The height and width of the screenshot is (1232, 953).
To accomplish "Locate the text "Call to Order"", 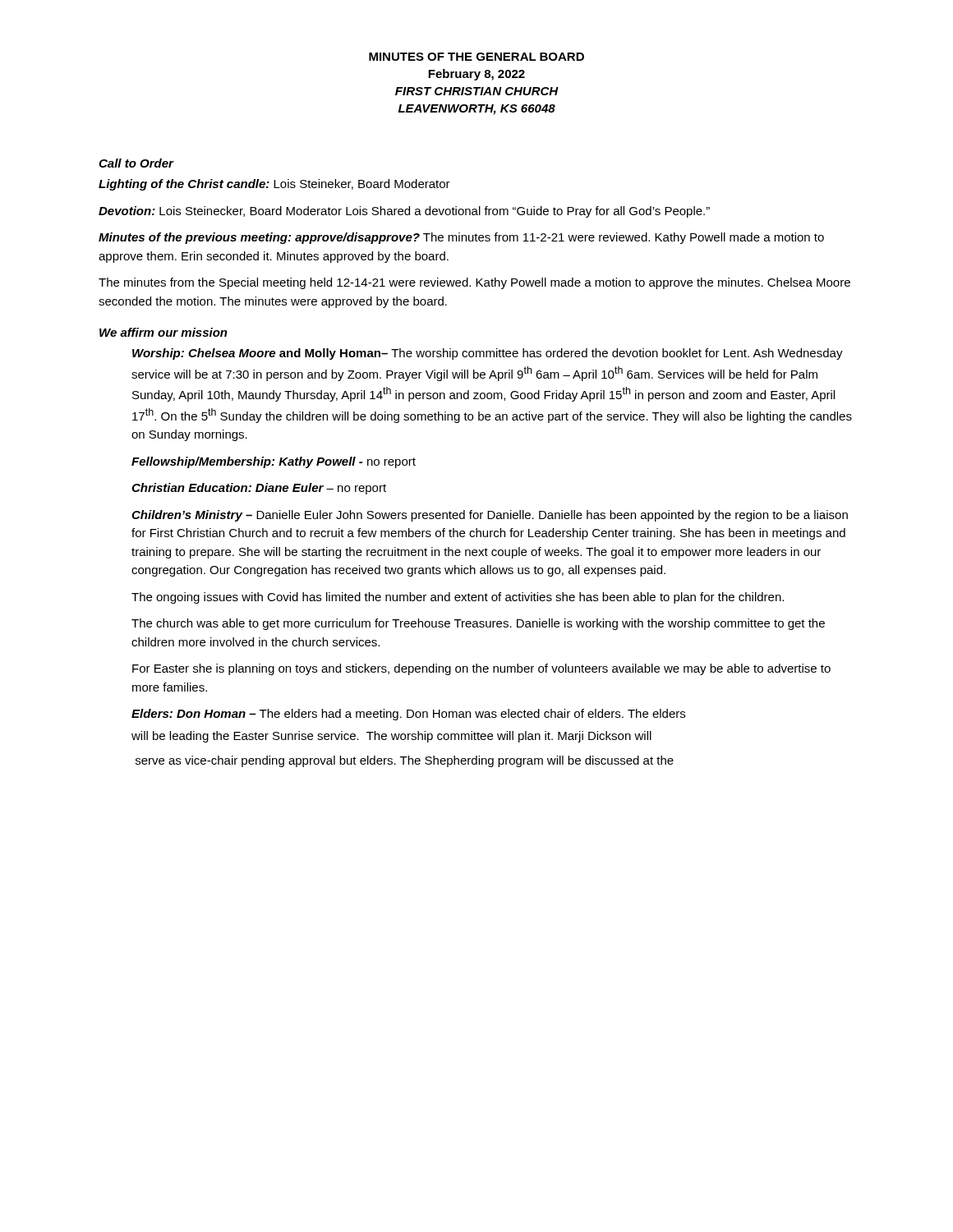I will [136, 163].
